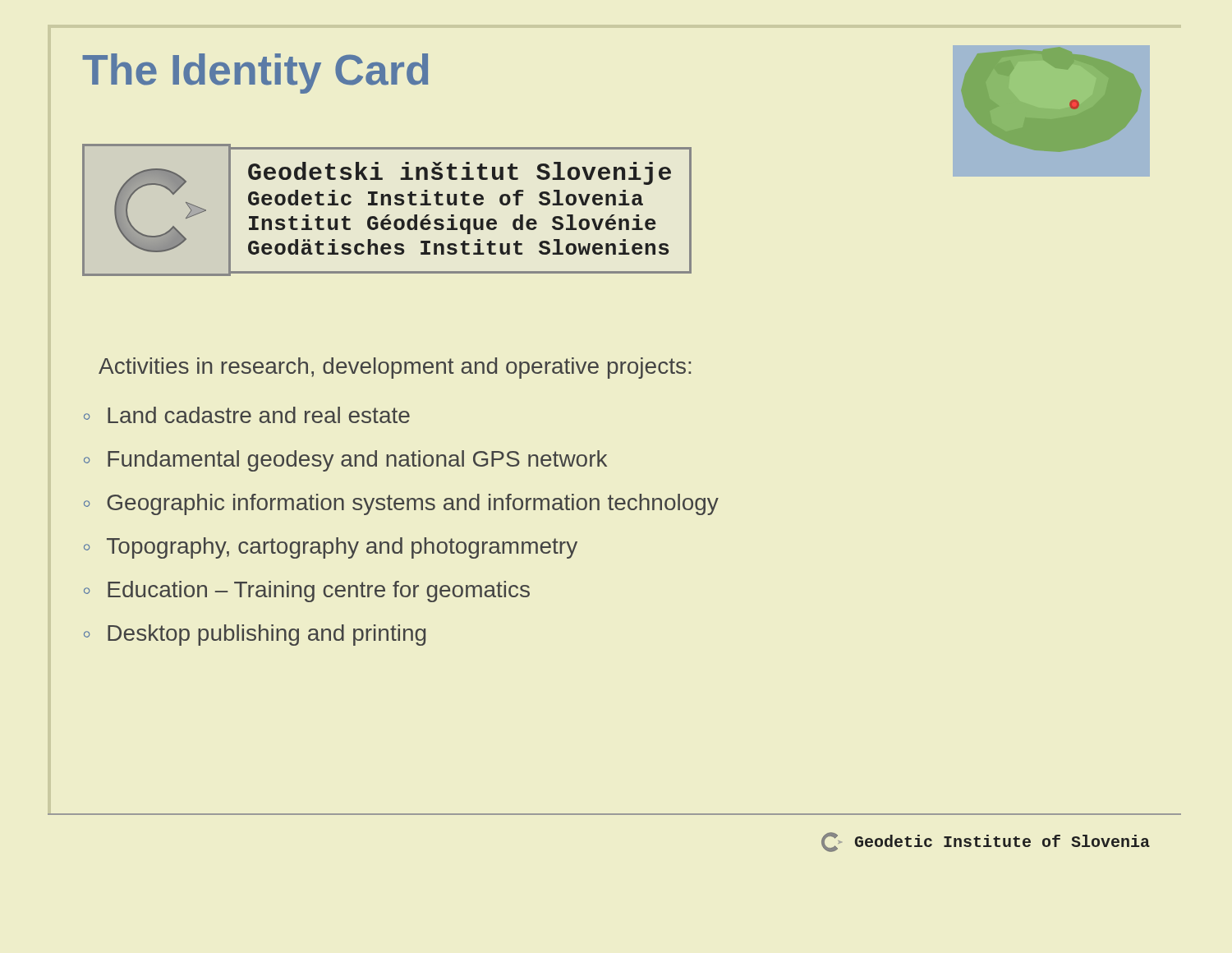
Task: Point to the block beginning "Activities in research, development and operative"
Action: (396, 366)
